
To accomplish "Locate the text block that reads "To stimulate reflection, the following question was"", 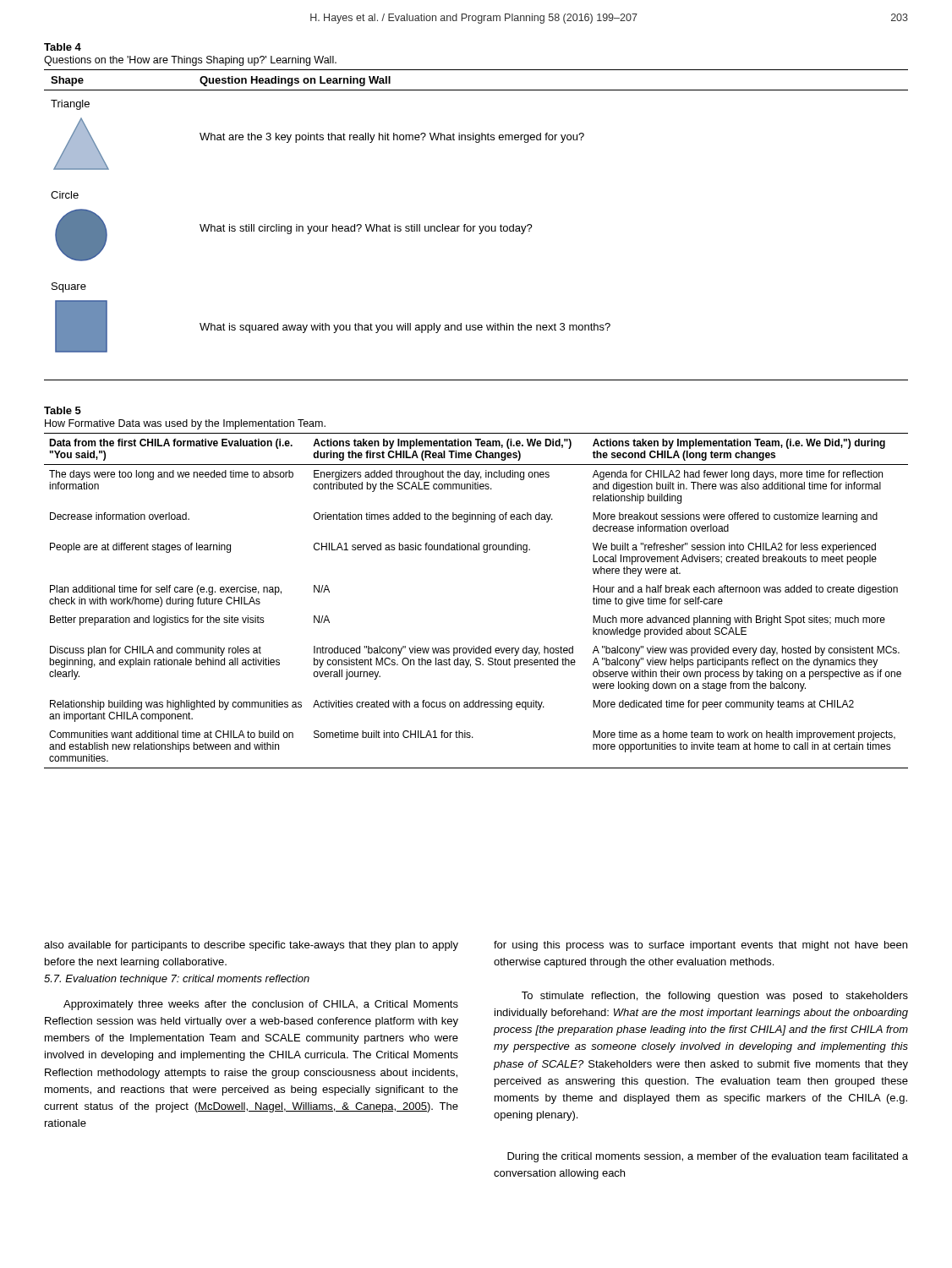I will click(x=701, y=1055).
